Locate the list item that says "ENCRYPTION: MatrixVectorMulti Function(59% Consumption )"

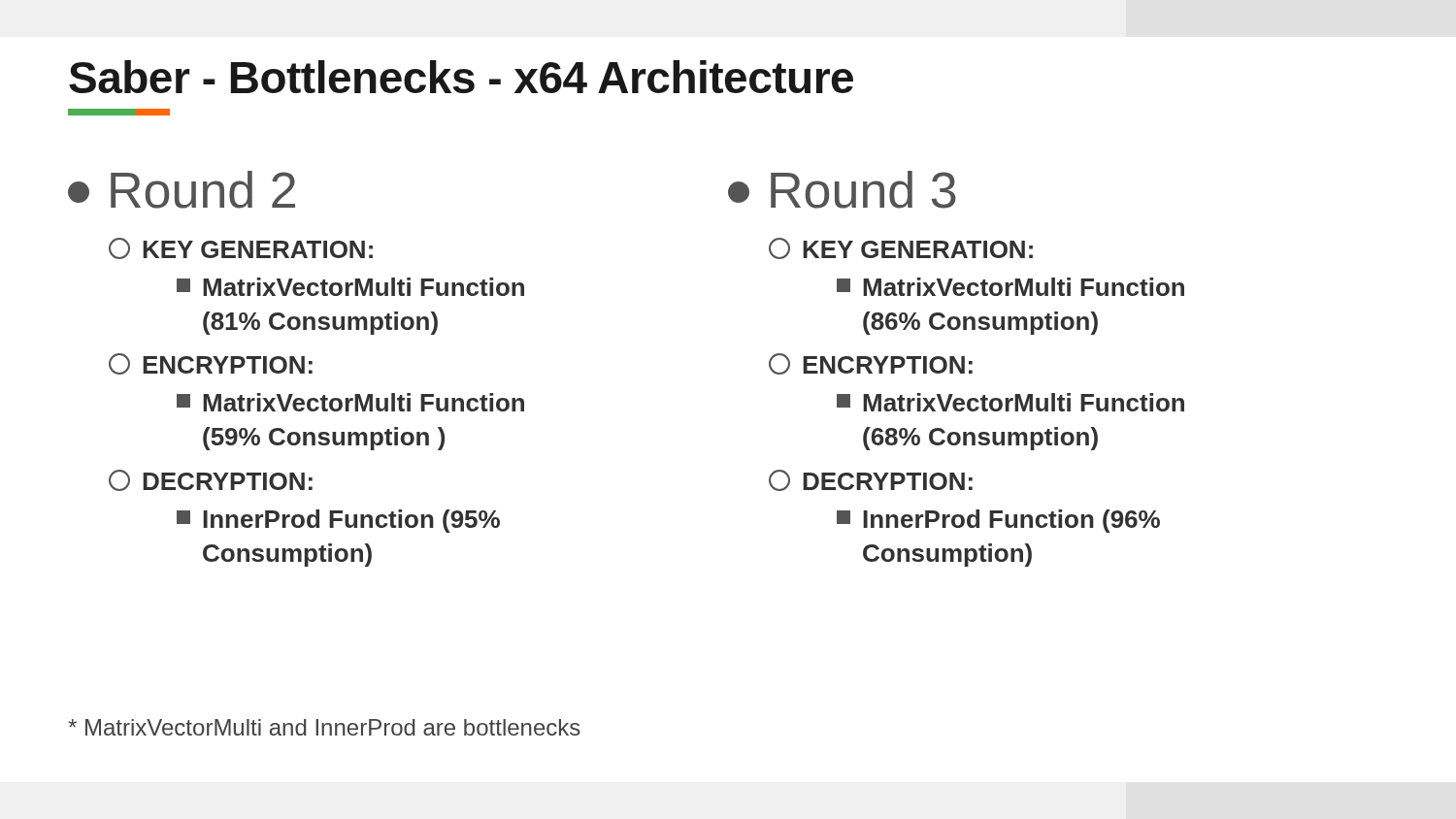click(x=317, y=404)
